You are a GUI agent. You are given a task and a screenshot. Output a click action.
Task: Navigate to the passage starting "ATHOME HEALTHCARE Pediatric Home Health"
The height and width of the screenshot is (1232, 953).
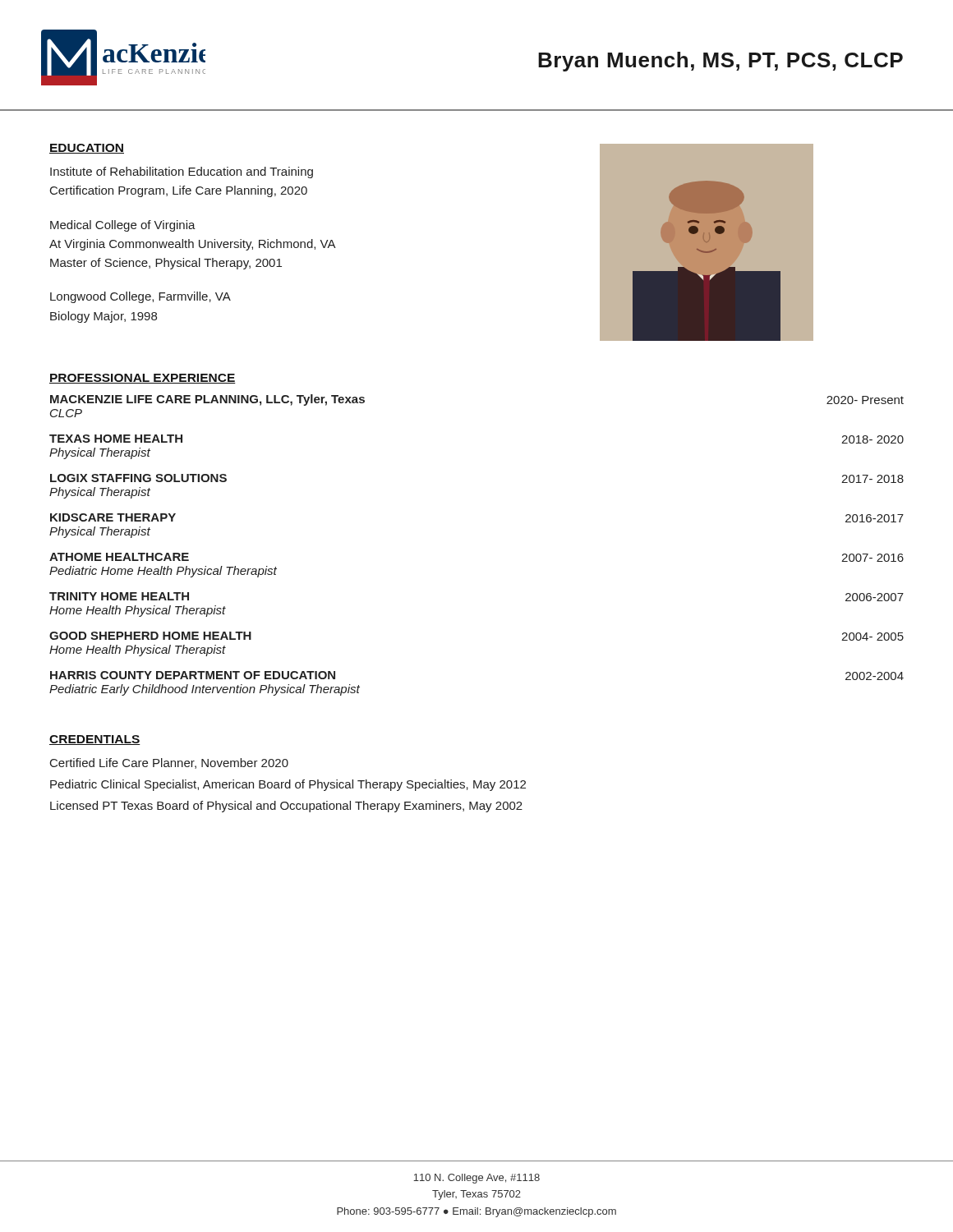[x=110, y=557]
